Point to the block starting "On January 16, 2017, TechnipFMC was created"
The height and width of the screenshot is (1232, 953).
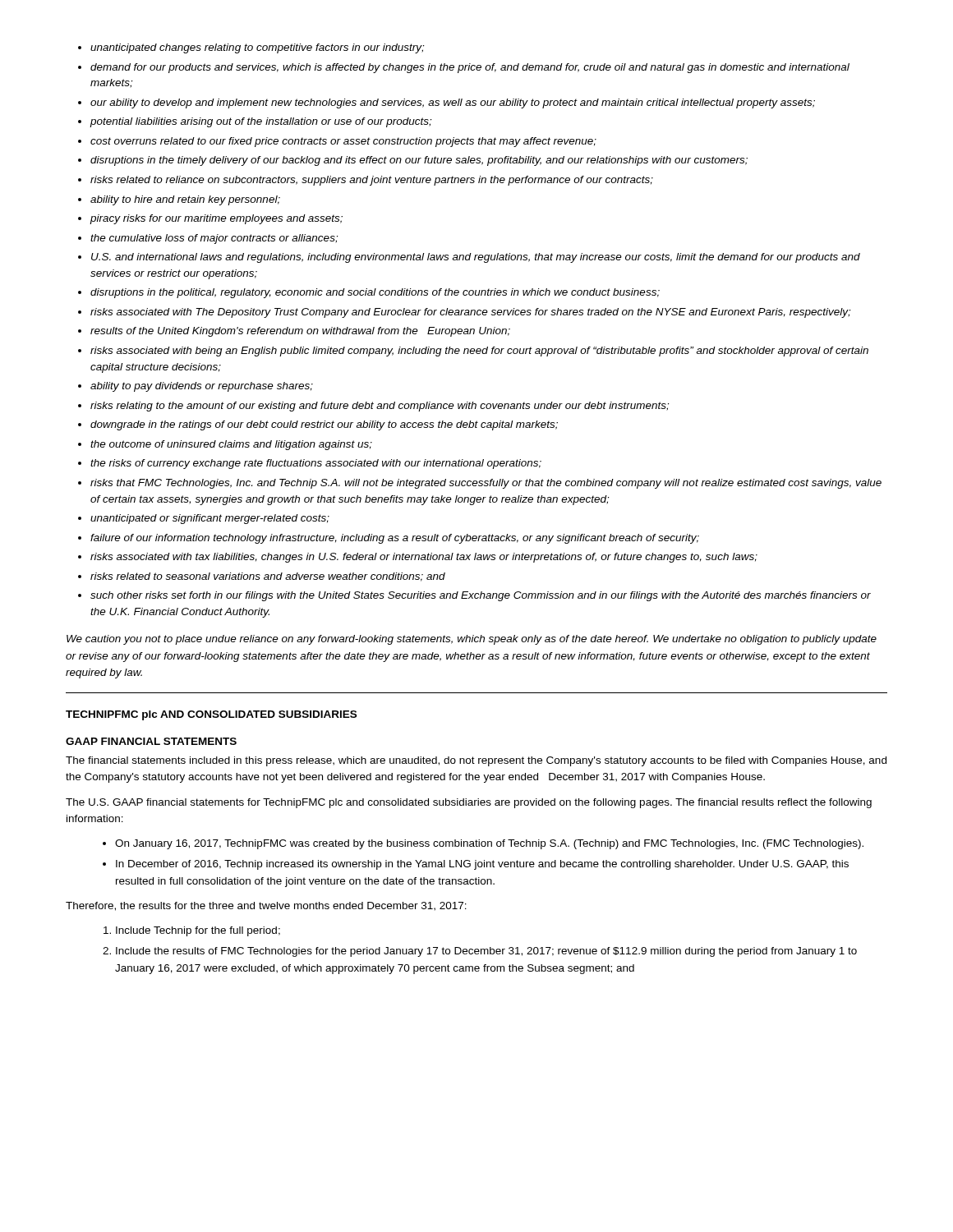(x=501, y=862)
